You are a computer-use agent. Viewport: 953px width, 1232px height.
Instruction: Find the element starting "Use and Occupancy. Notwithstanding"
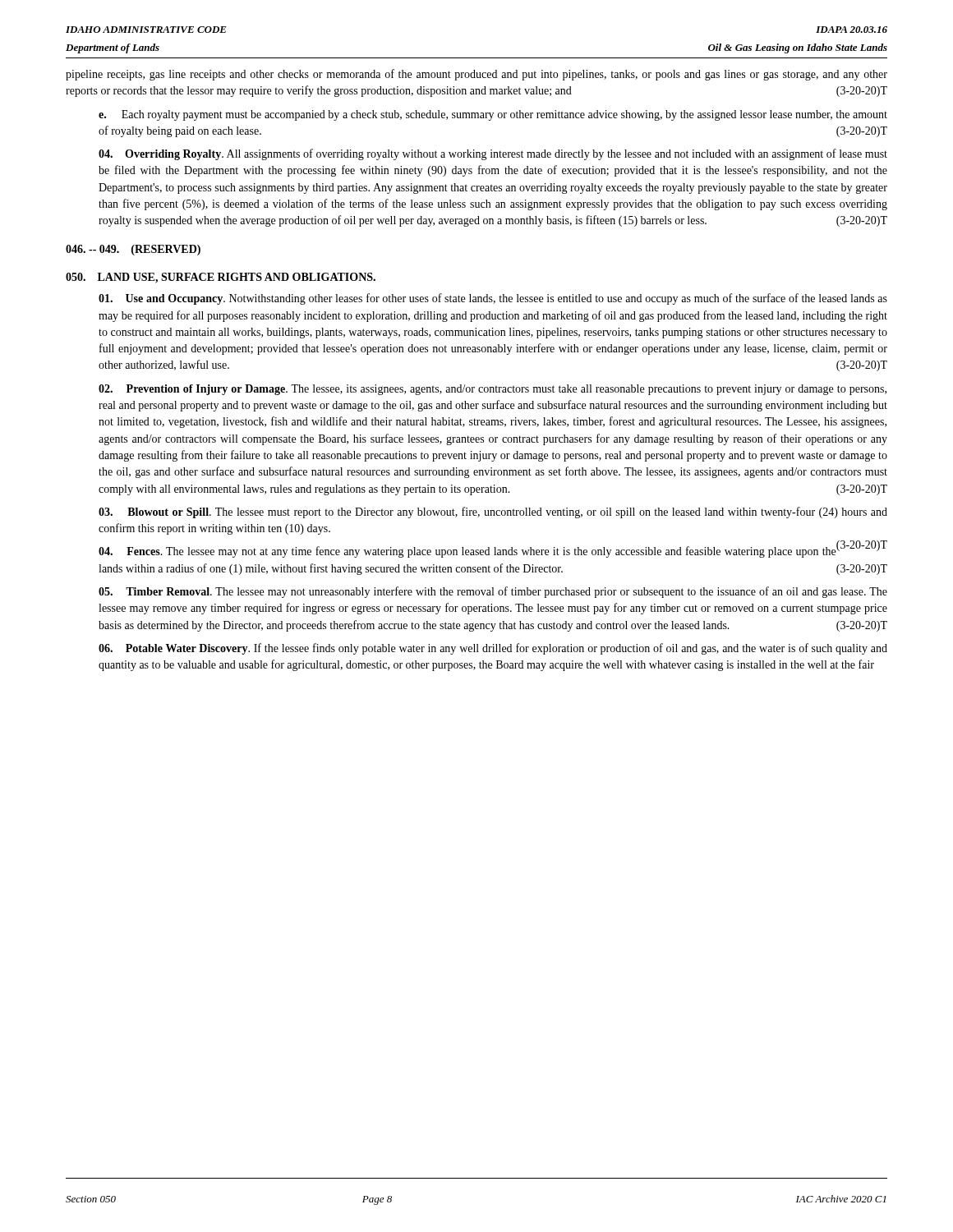coord(493,333)
